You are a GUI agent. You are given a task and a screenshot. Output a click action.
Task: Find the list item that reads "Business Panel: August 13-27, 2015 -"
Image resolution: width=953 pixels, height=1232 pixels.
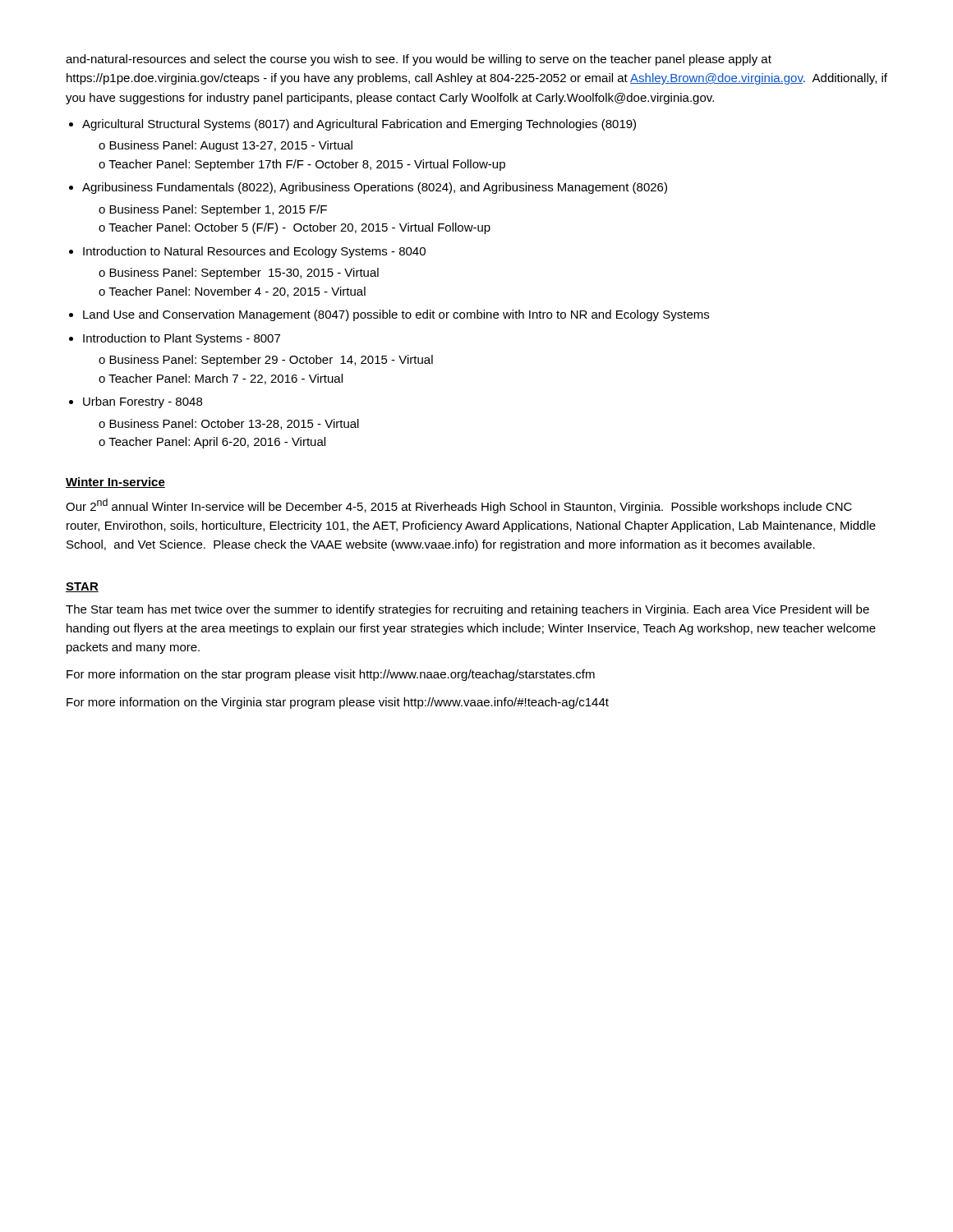pyautogui.click(x=231, y=145)
